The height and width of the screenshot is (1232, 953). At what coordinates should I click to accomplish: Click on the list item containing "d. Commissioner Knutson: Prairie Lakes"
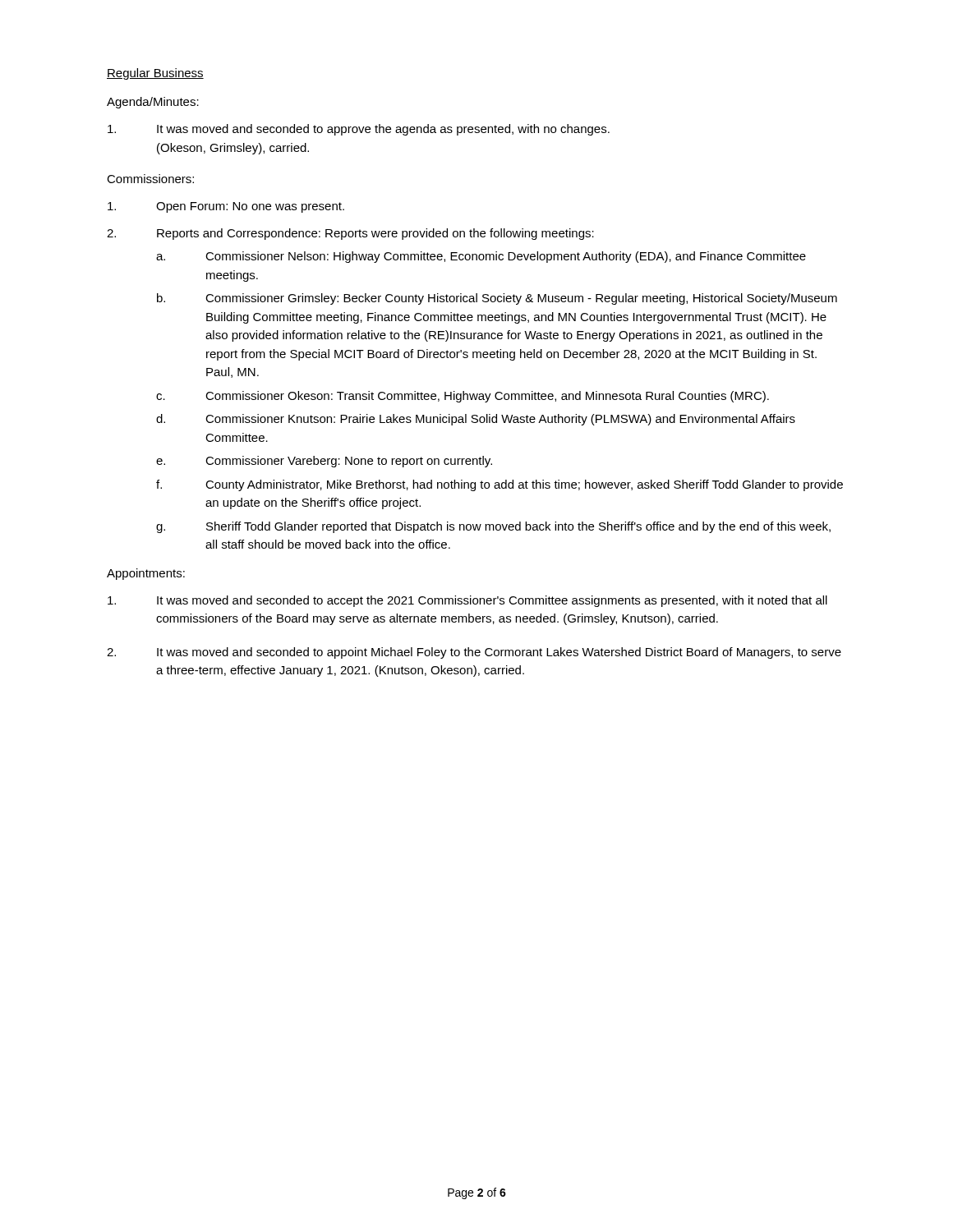[x=501, y=428]
